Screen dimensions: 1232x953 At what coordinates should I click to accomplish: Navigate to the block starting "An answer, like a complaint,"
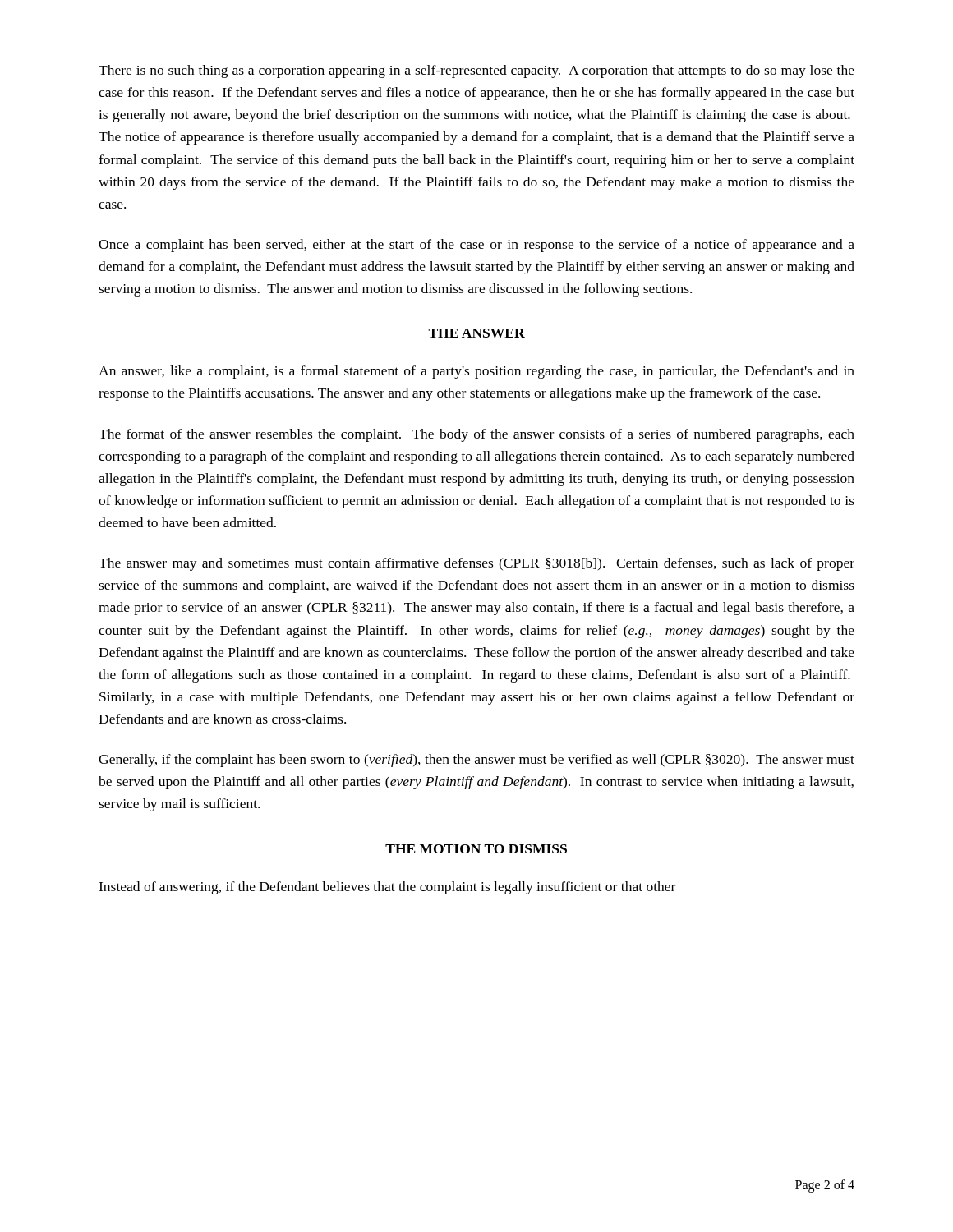[x=476, y=382]
